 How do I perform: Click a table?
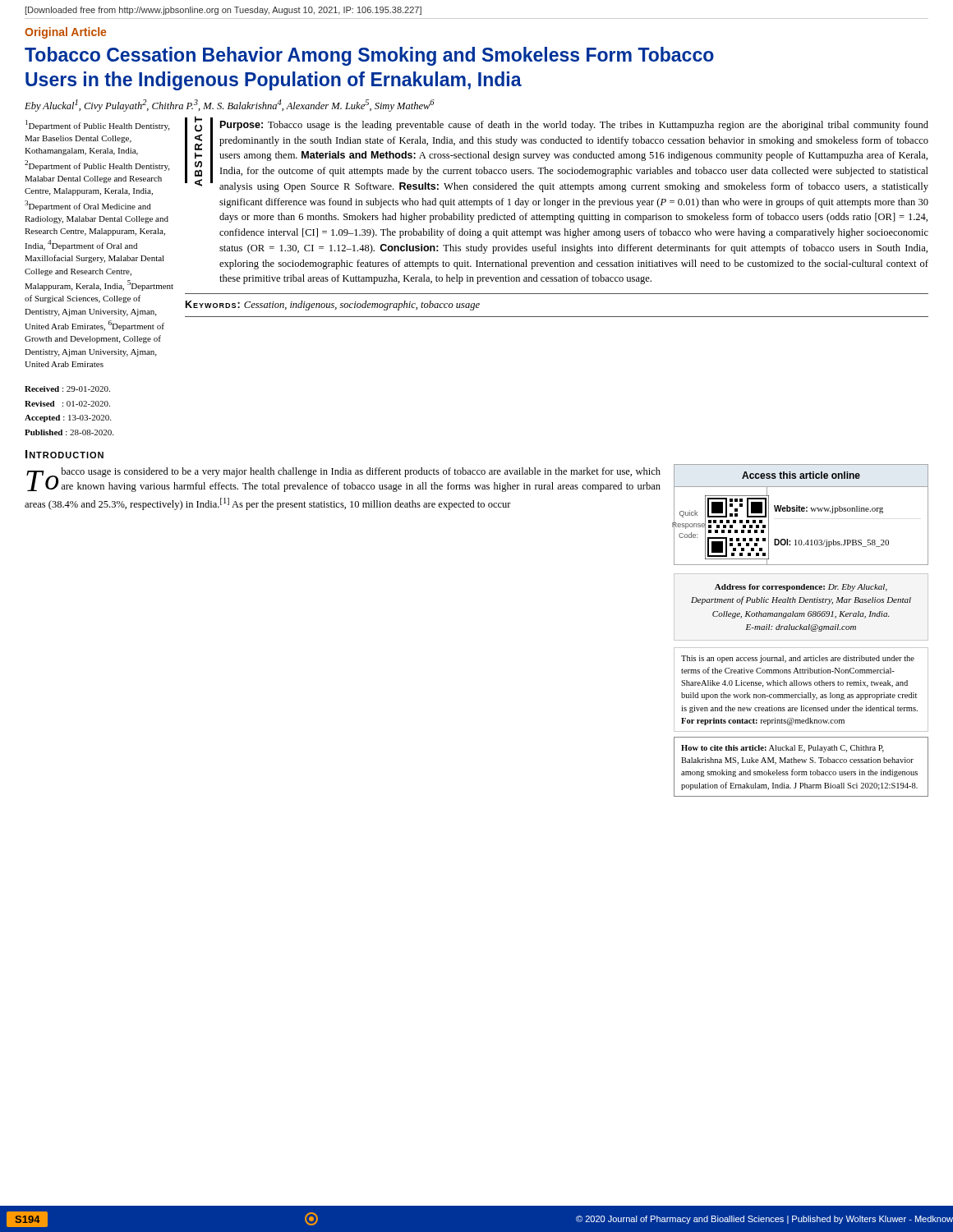(801, 514)
